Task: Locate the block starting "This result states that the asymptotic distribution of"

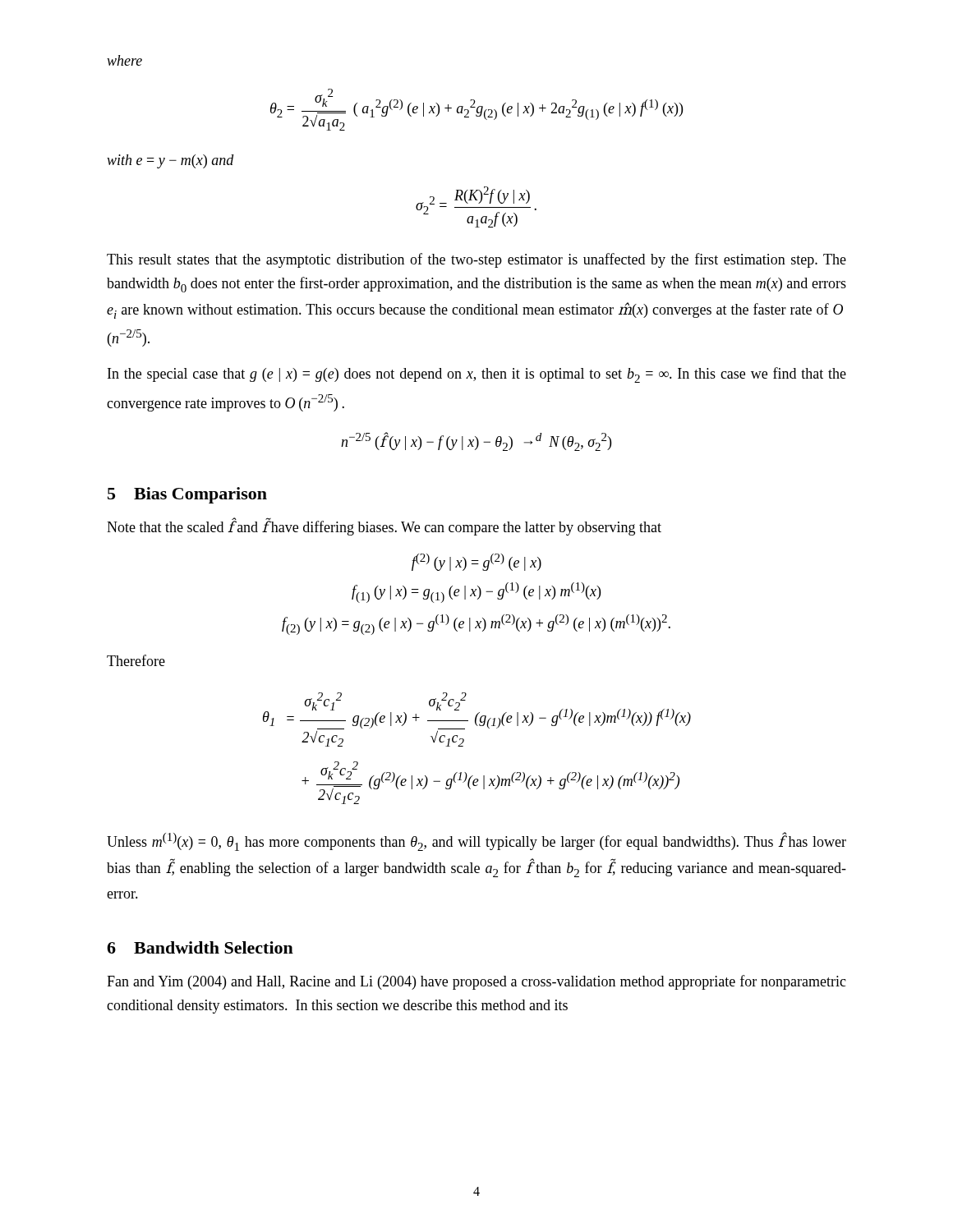Action: 476,299
